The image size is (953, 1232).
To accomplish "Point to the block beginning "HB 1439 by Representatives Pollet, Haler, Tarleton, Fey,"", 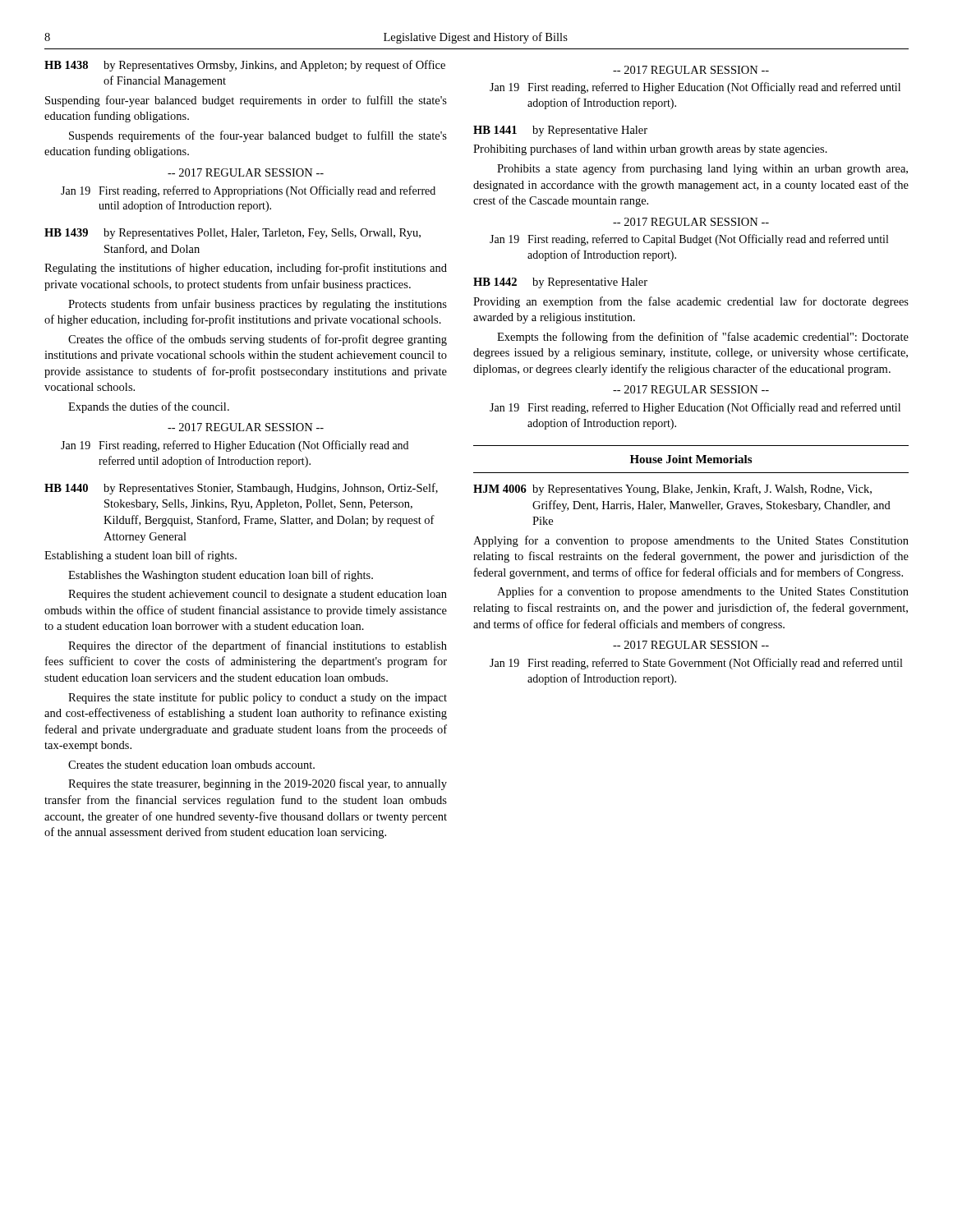I will 246,347.
